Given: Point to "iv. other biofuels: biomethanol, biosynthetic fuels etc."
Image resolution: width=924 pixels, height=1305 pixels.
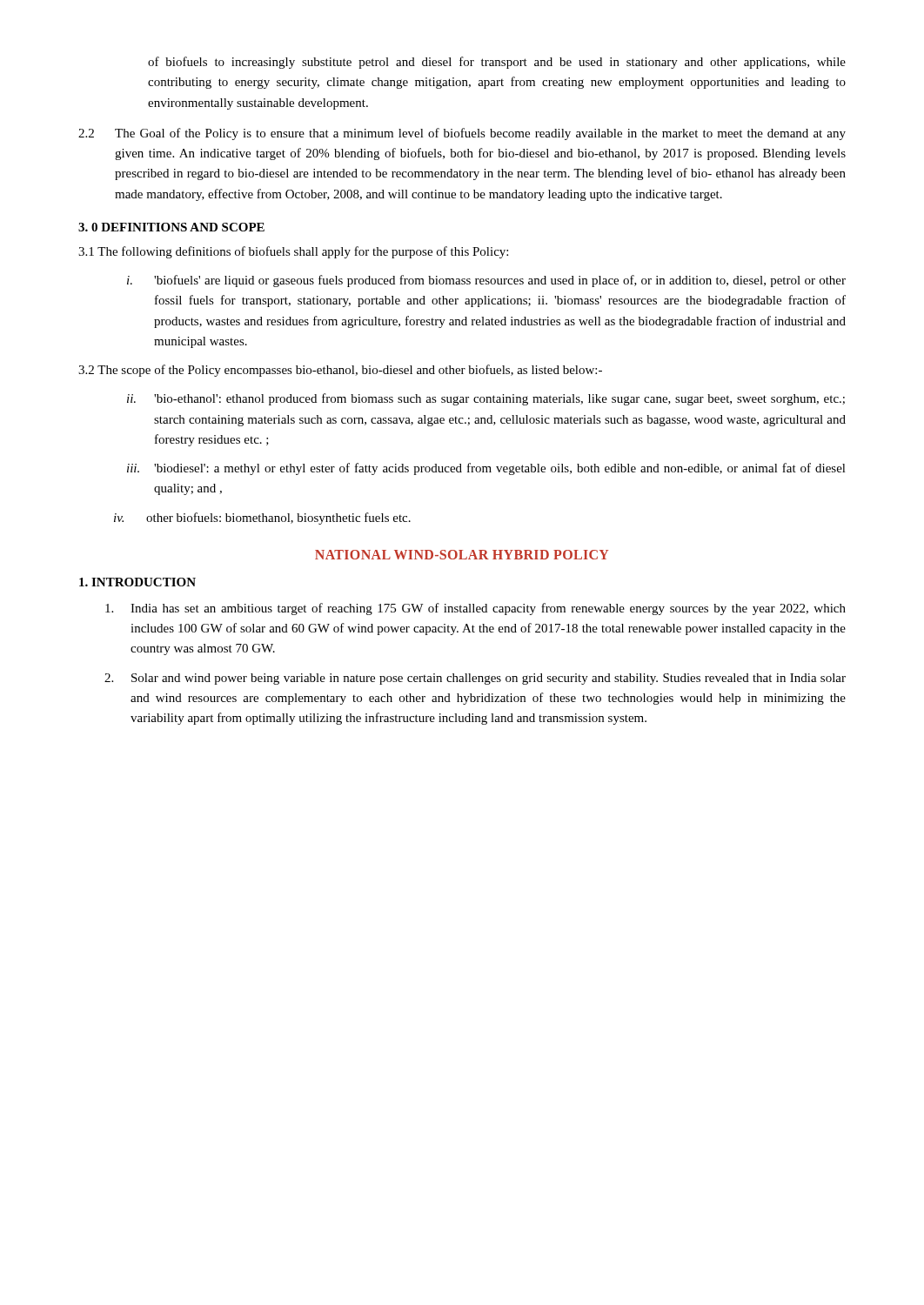Looking at the screenshot, I should [262, 519].
